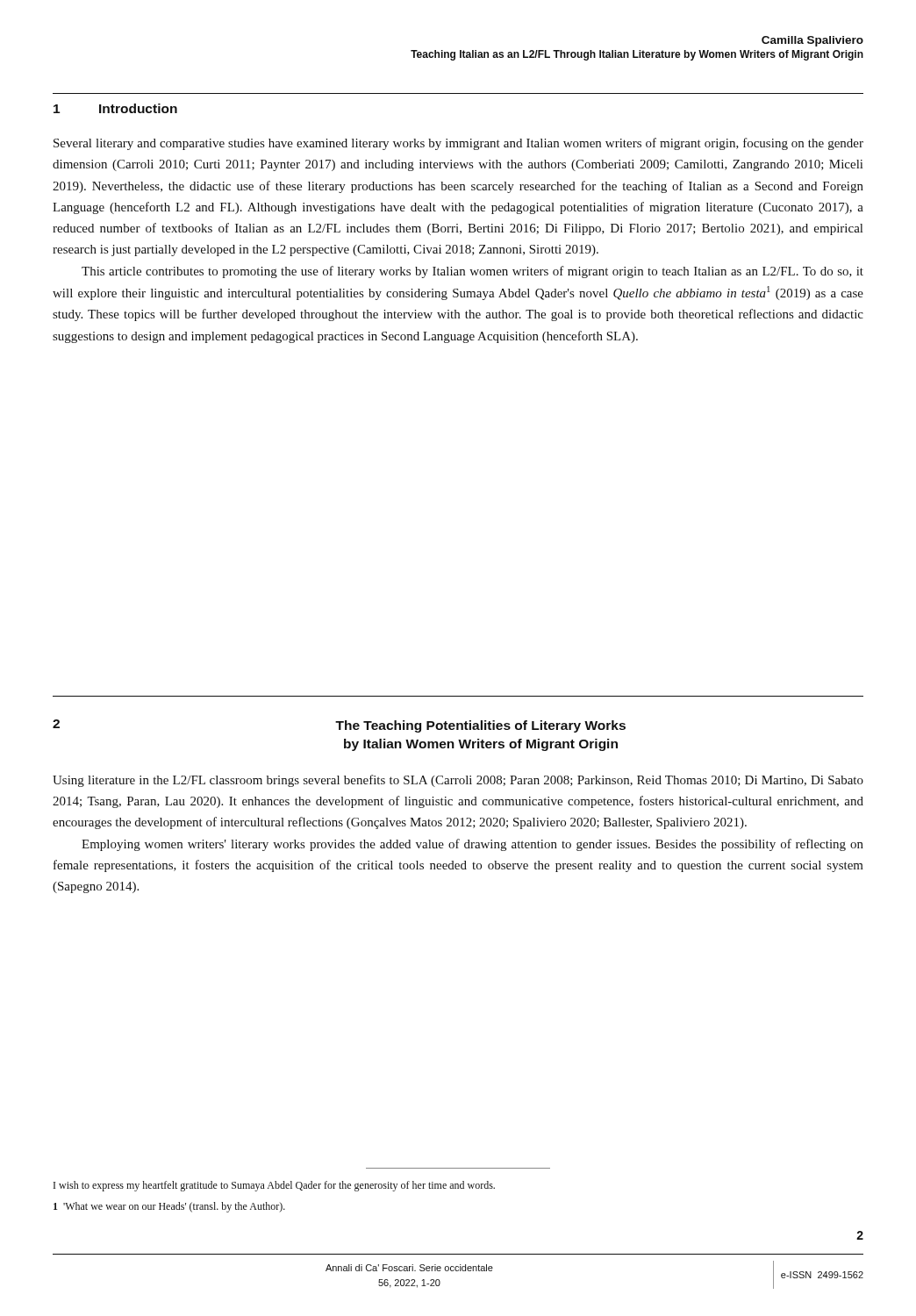The height and width of the screenshot is (1316, 916).
Task: Point to the block beginning "Using literature in the L2/FL classroom brings several"
Action: 458,801
